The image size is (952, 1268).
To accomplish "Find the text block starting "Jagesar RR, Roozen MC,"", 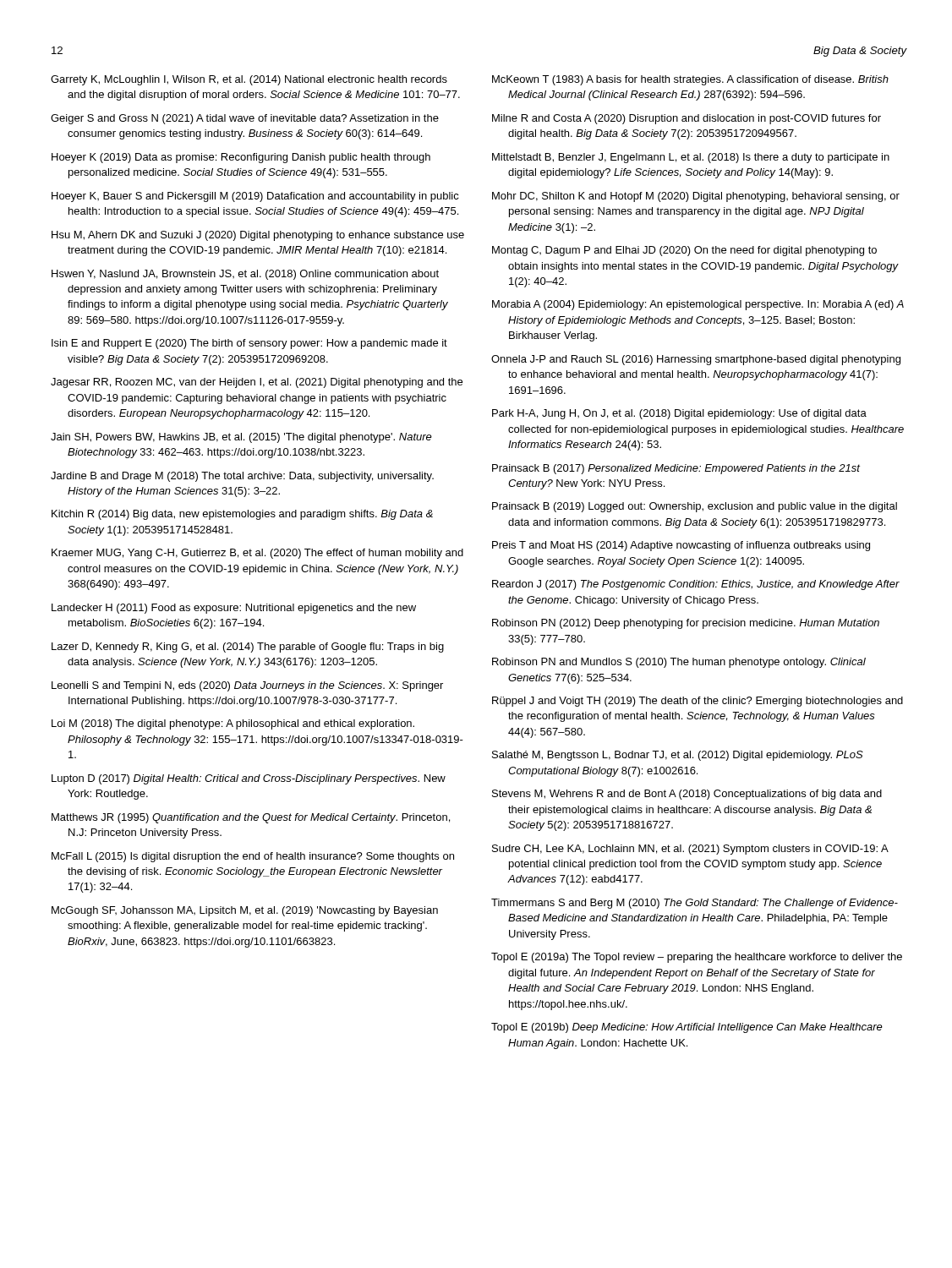I will click(257, 398).
